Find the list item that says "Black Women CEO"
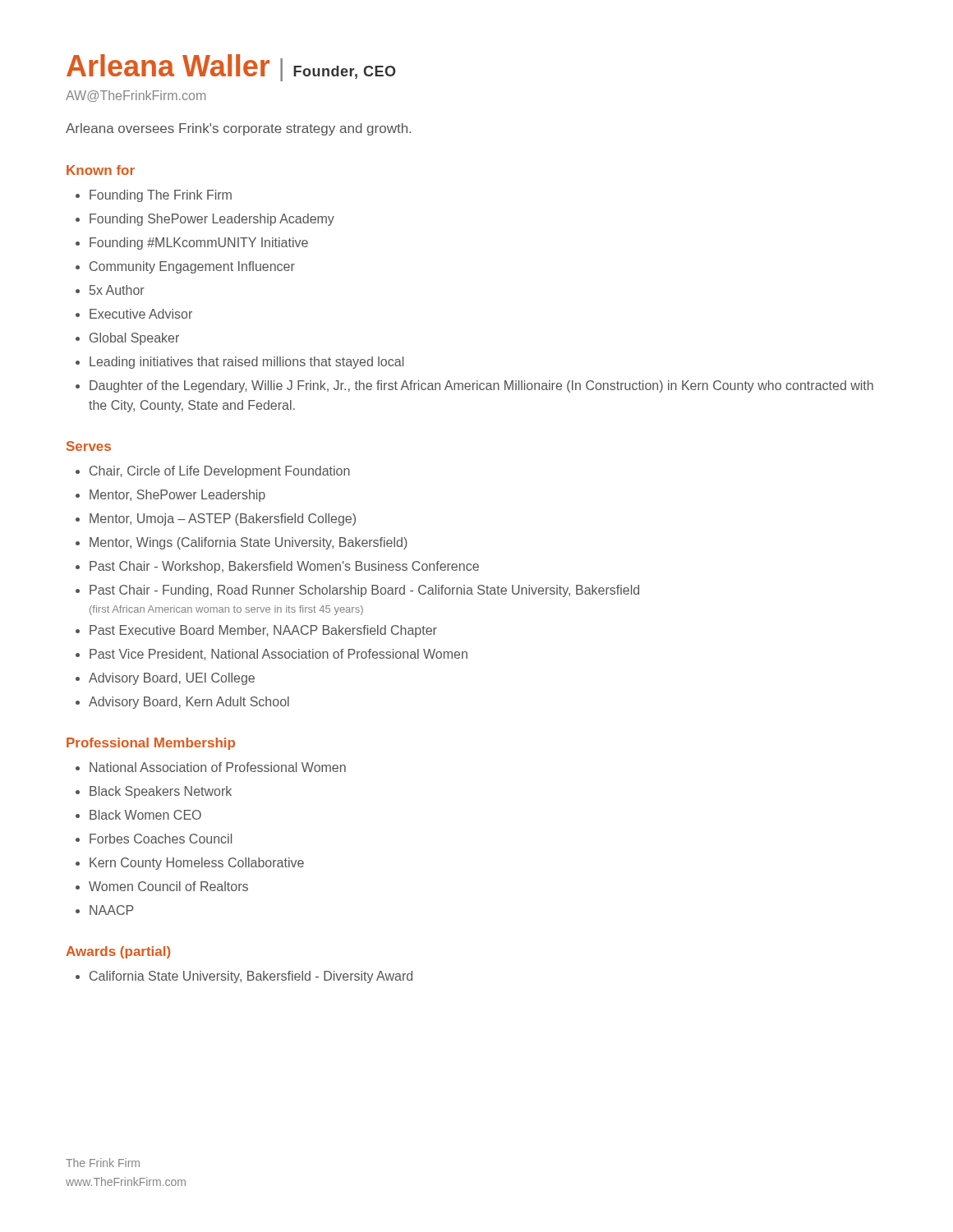The width and height of the screenshot is (953, 1232). [x=145, y=815]
